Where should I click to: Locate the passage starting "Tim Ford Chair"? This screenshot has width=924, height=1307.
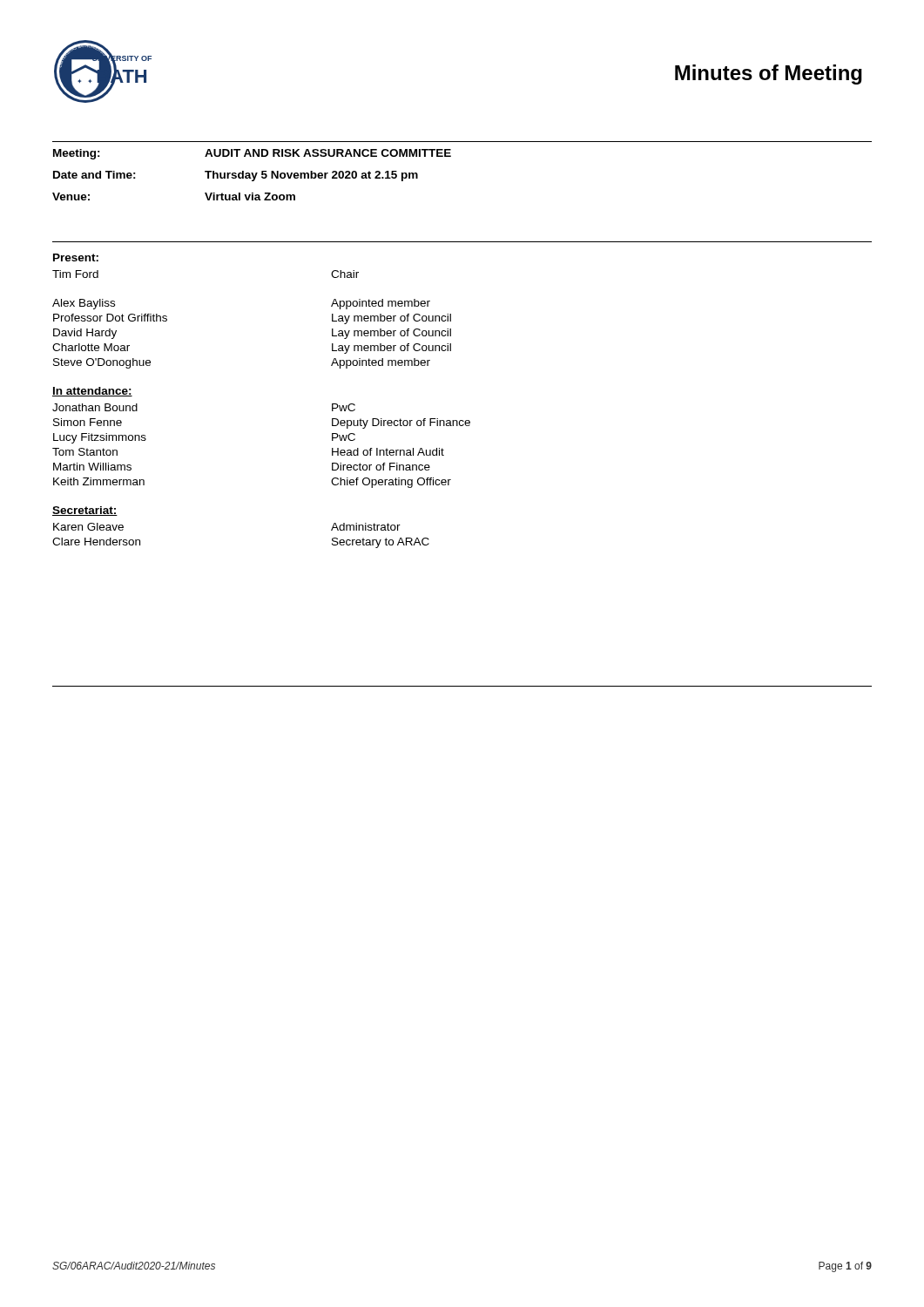click(81, 274)
